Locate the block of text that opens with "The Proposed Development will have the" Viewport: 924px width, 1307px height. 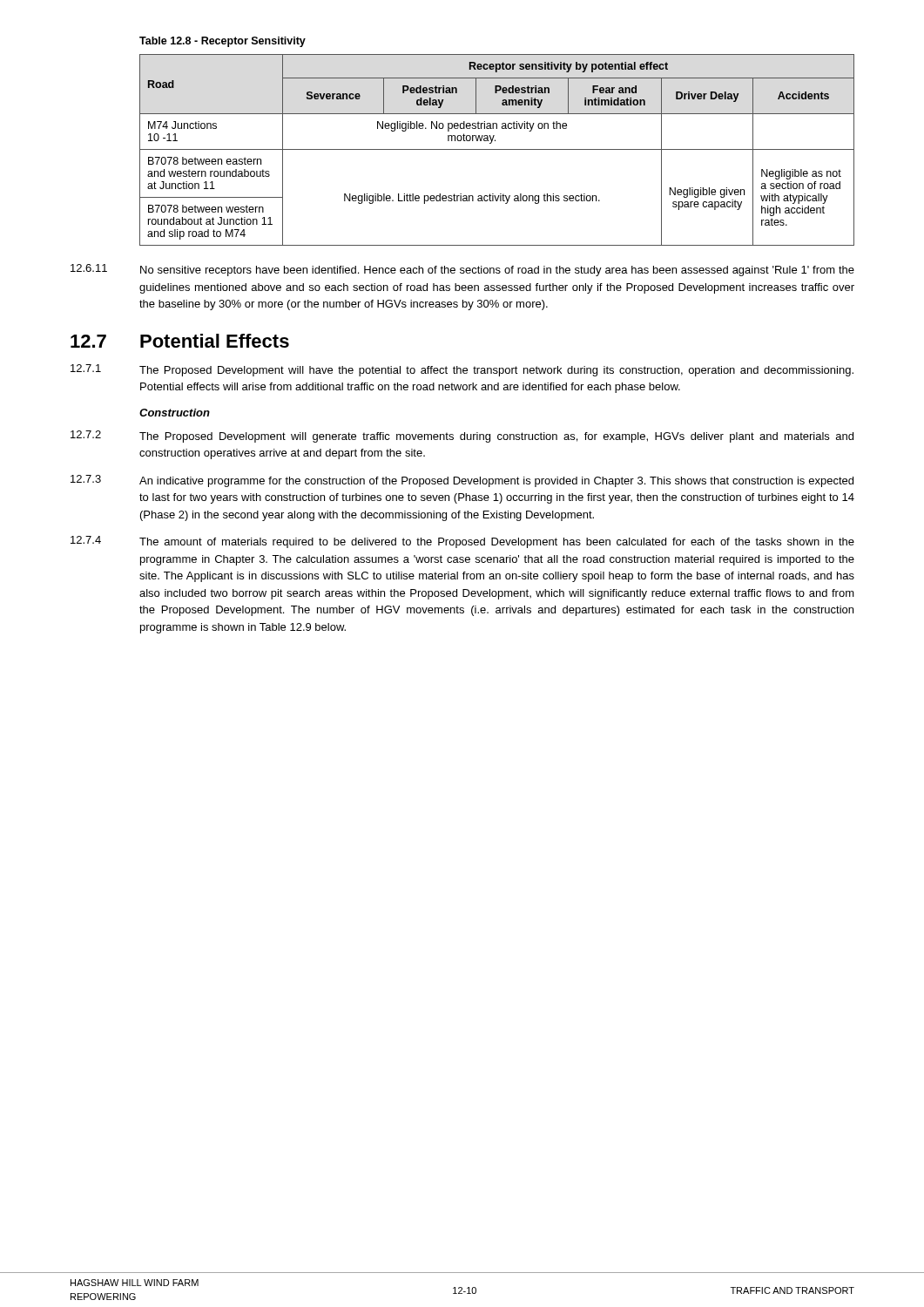click(x=497, y=378)
